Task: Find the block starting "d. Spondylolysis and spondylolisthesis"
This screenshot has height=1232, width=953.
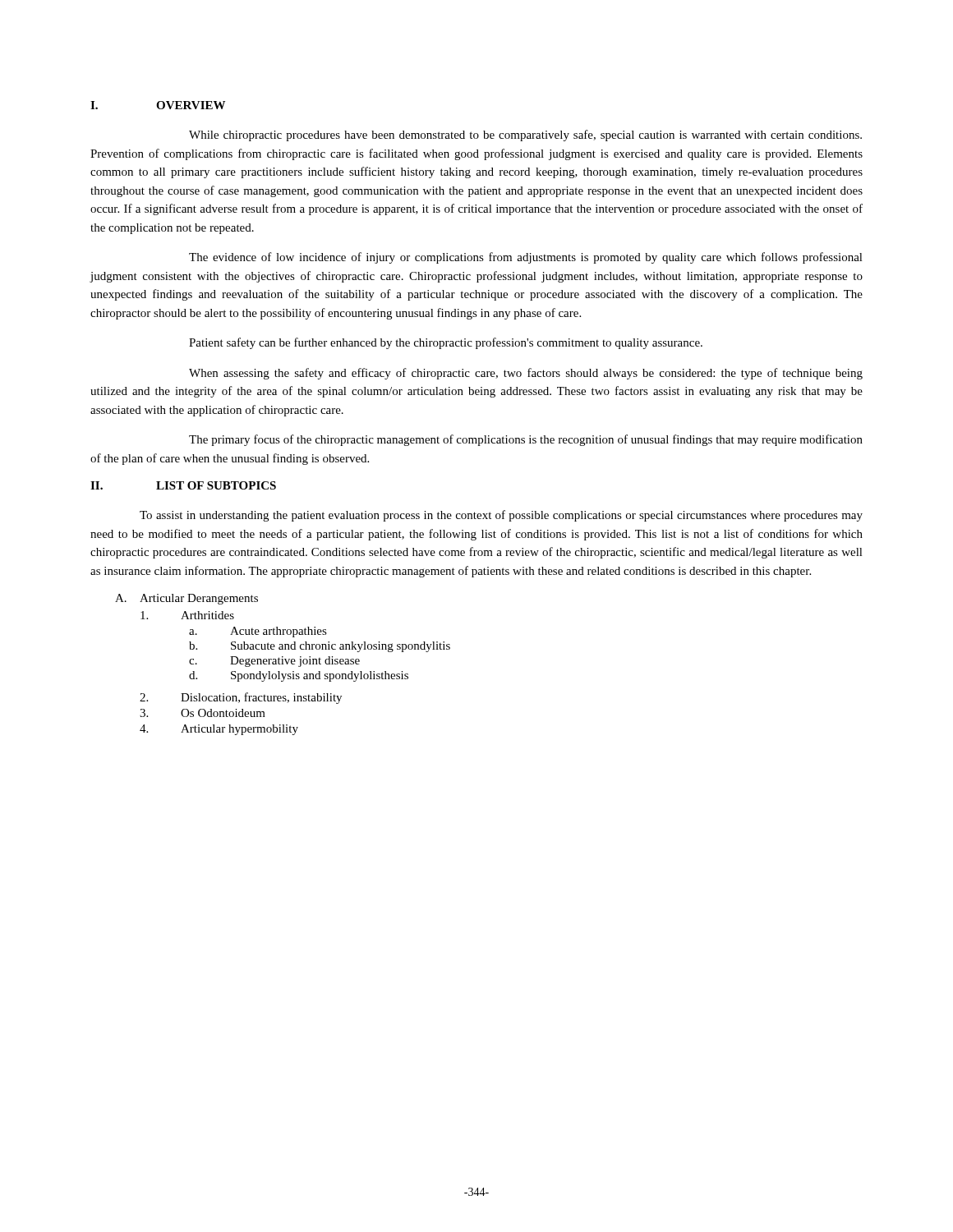Action: coord(299,676)
